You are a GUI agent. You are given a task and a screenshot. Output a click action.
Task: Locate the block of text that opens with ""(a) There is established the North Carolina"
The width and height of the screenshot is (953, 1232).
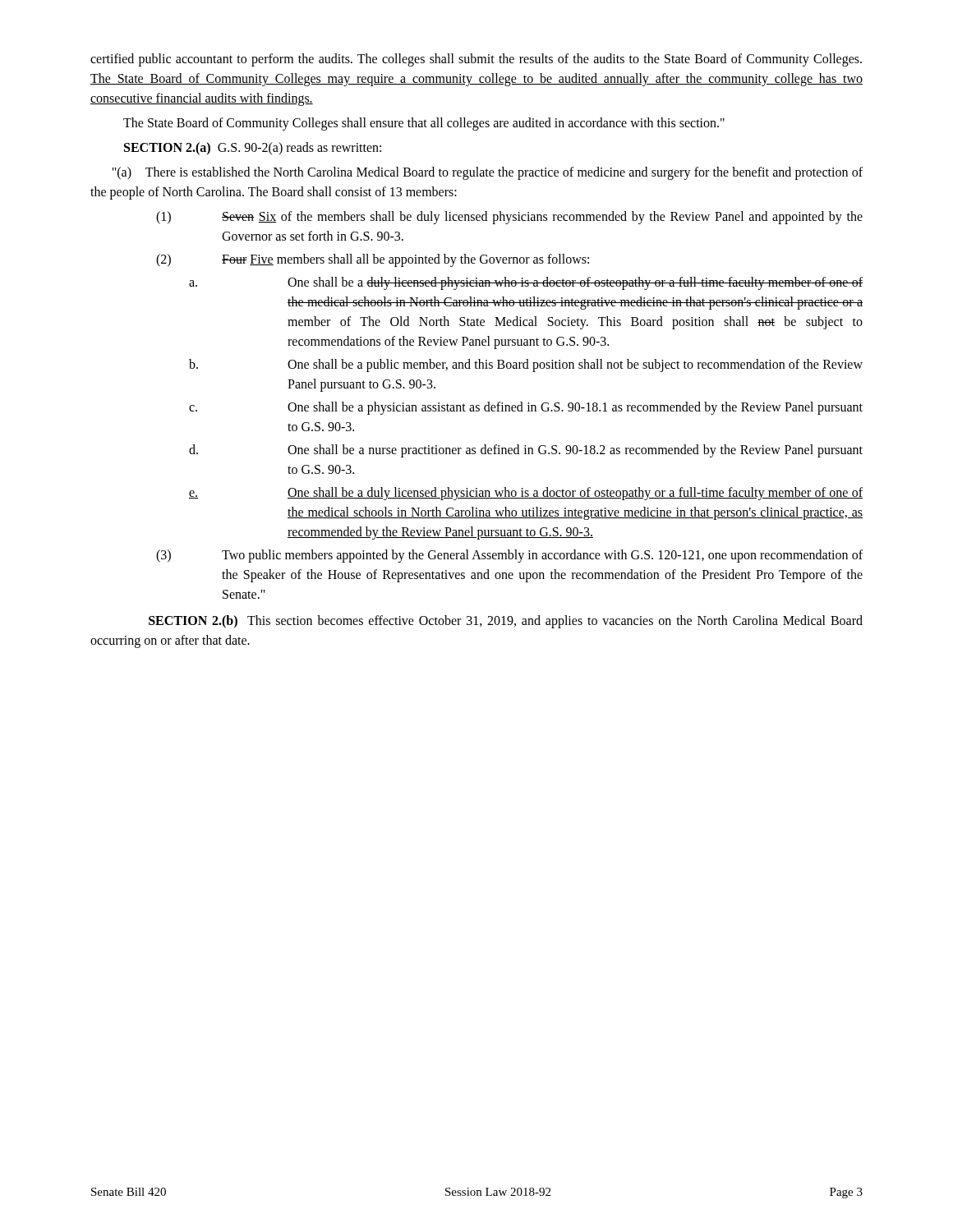[476, 182]
